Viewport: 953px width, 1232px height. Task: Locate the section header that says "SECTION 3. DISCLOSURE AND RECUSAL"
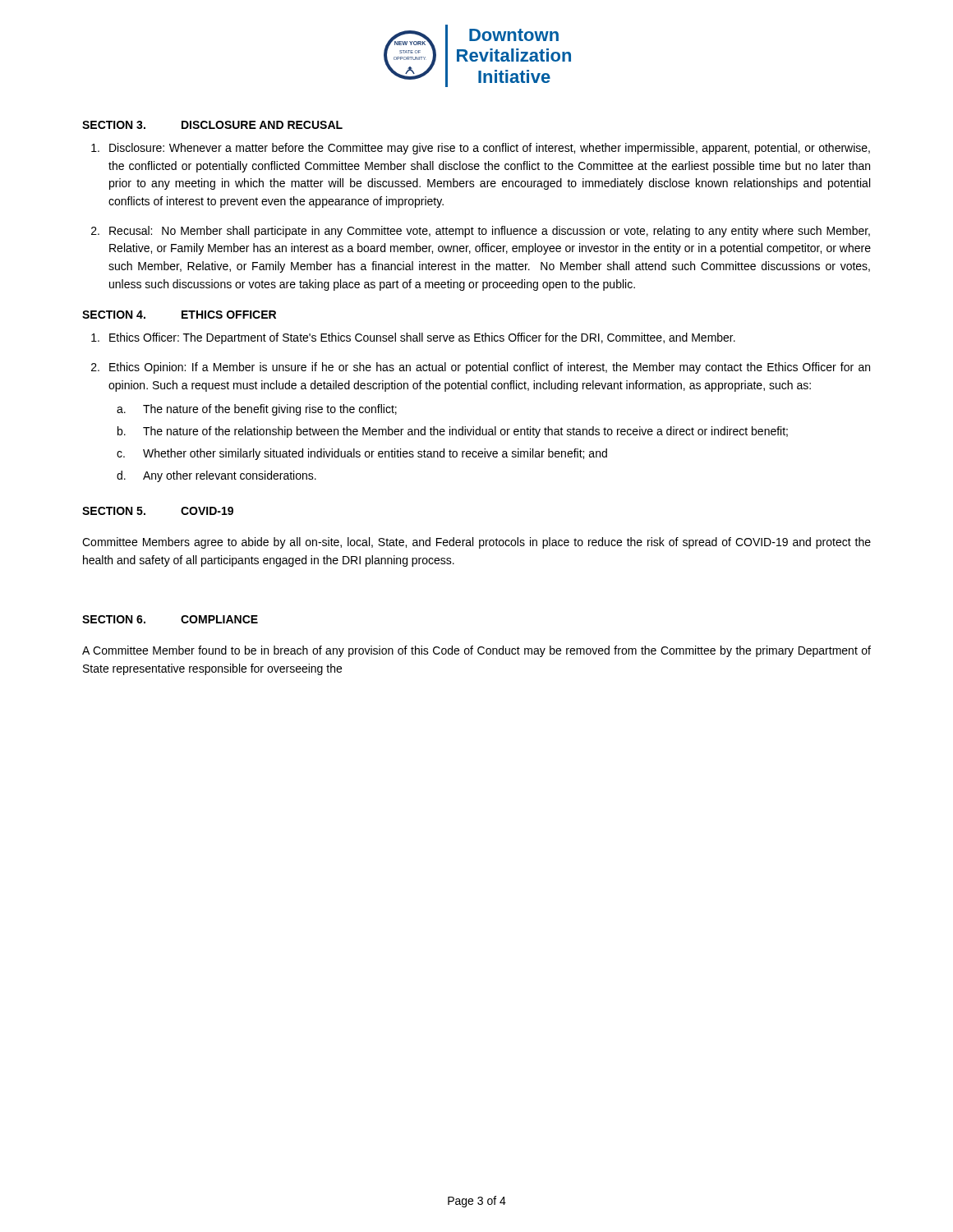click(212, 125)
